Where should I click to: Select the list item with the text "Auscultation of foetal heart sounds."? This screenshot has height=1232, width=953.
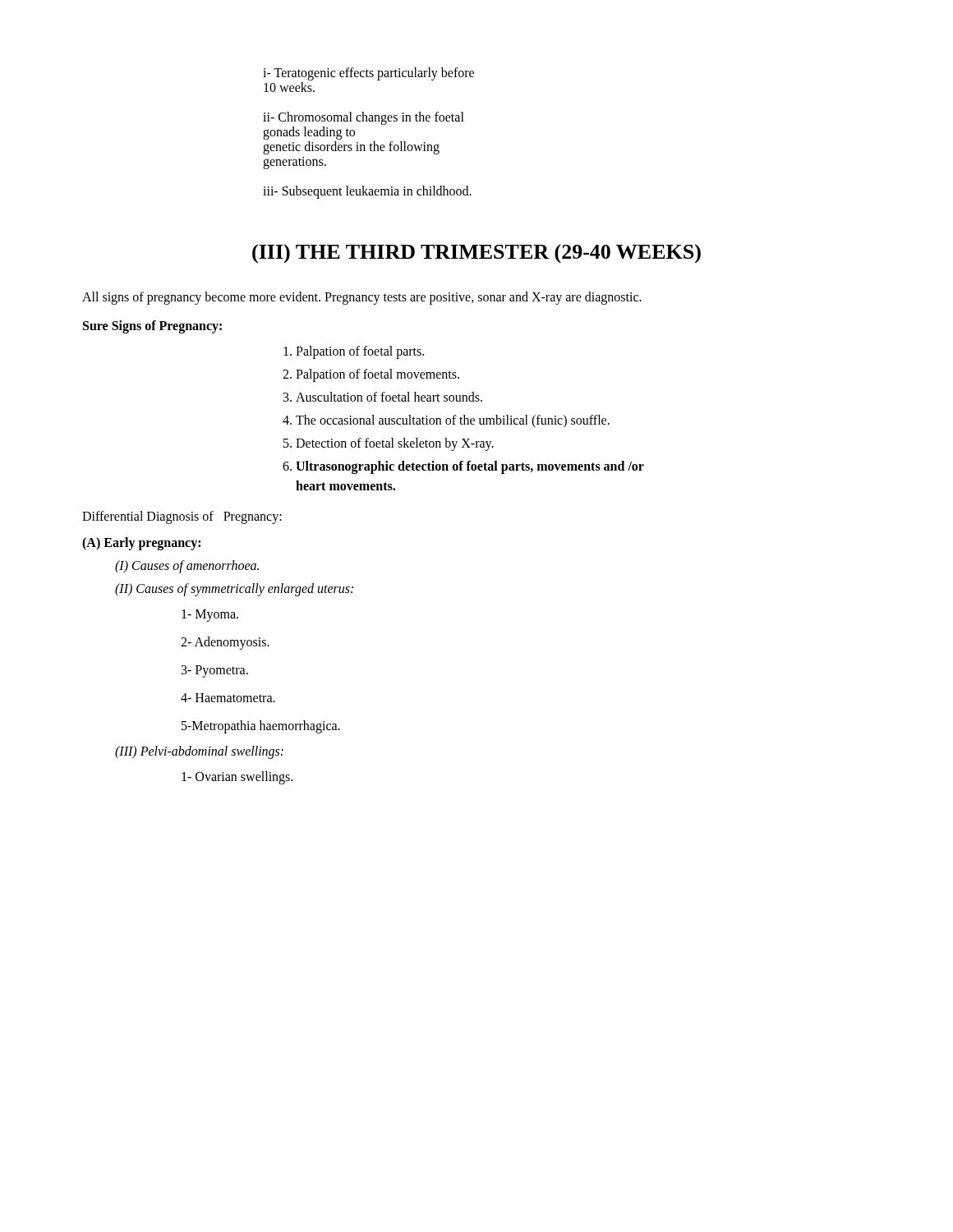(x=389, y=397)
